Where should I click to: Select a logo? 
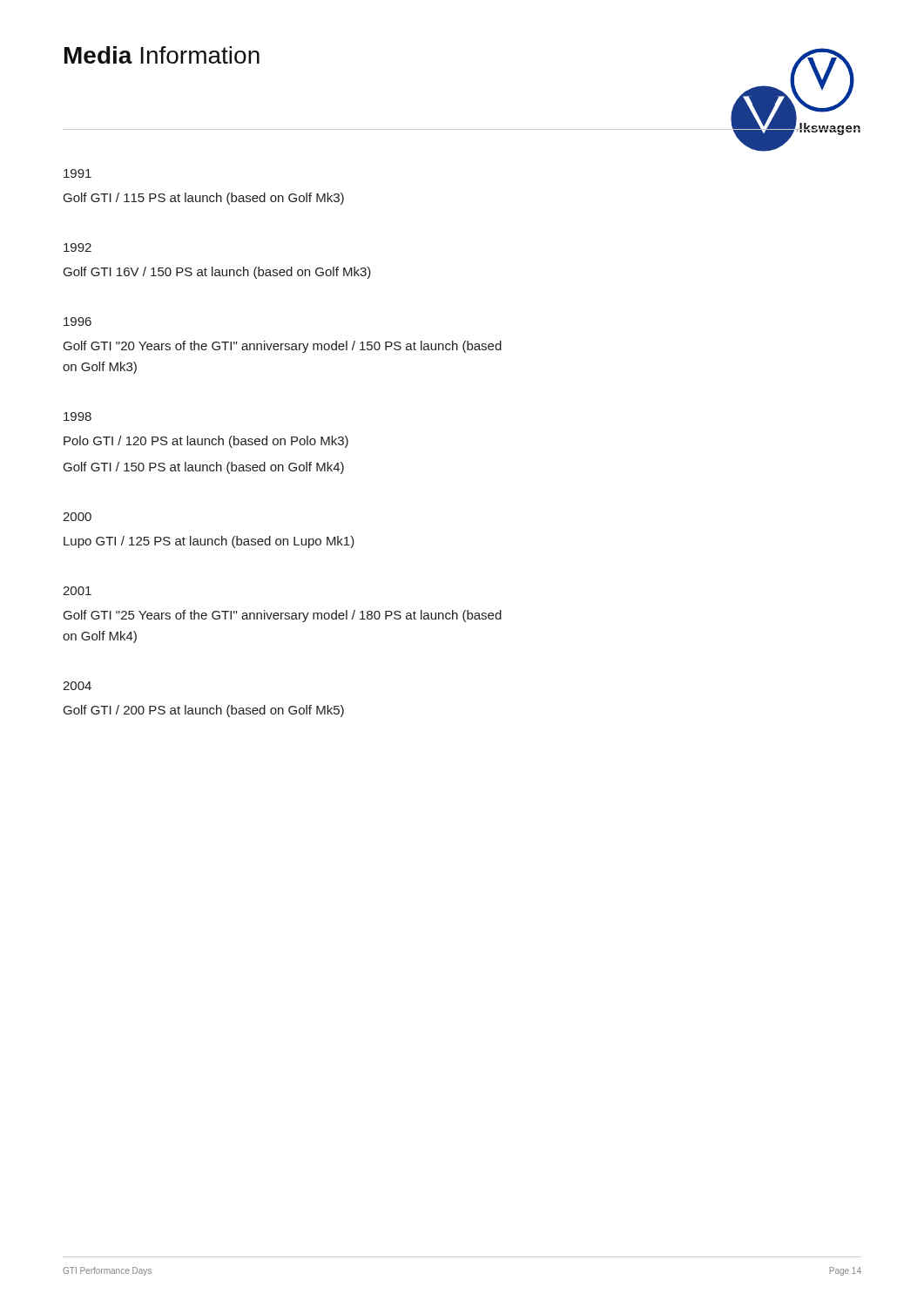[x=822, y=90]
